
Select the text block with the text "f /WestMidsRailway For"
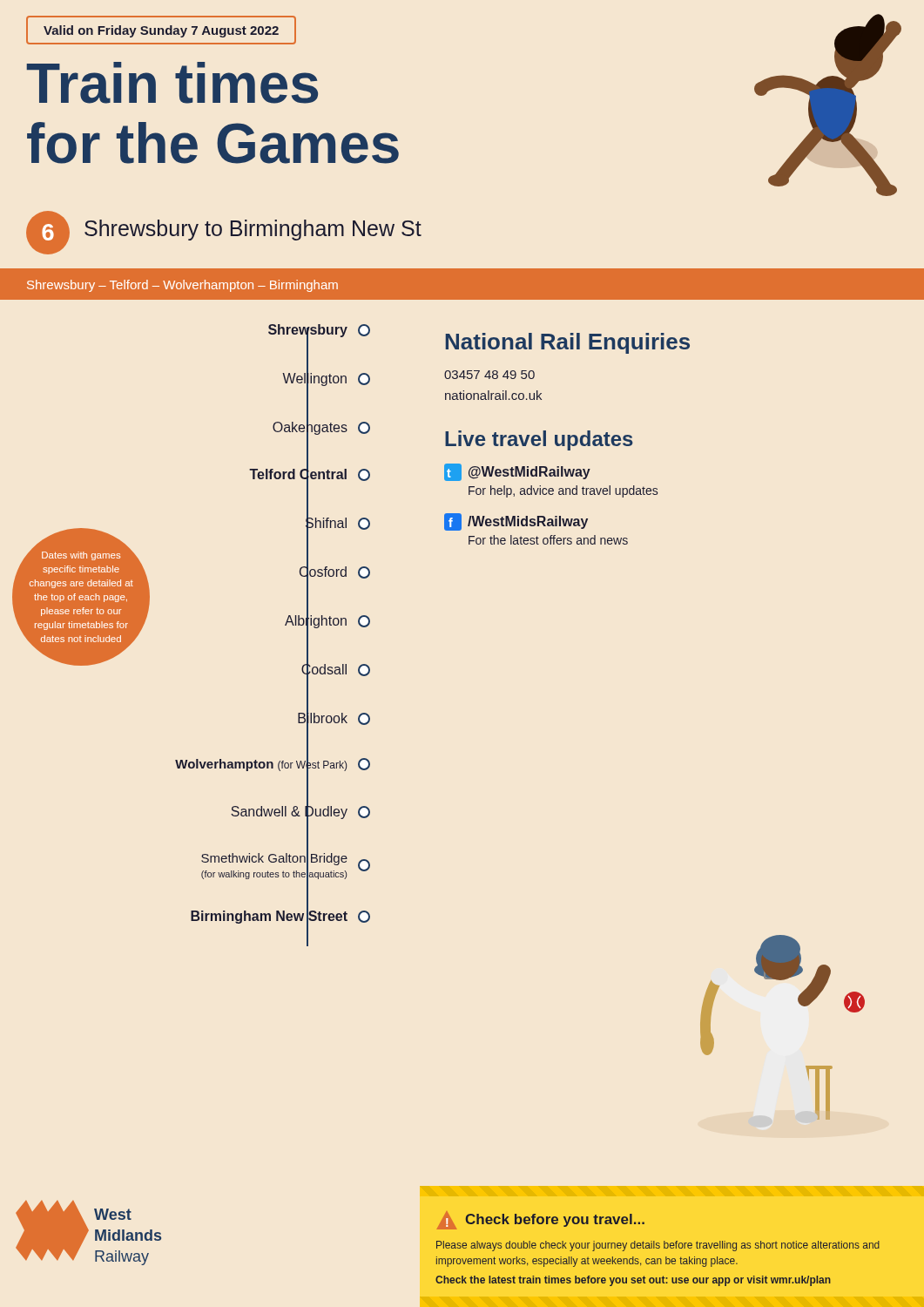516,522
